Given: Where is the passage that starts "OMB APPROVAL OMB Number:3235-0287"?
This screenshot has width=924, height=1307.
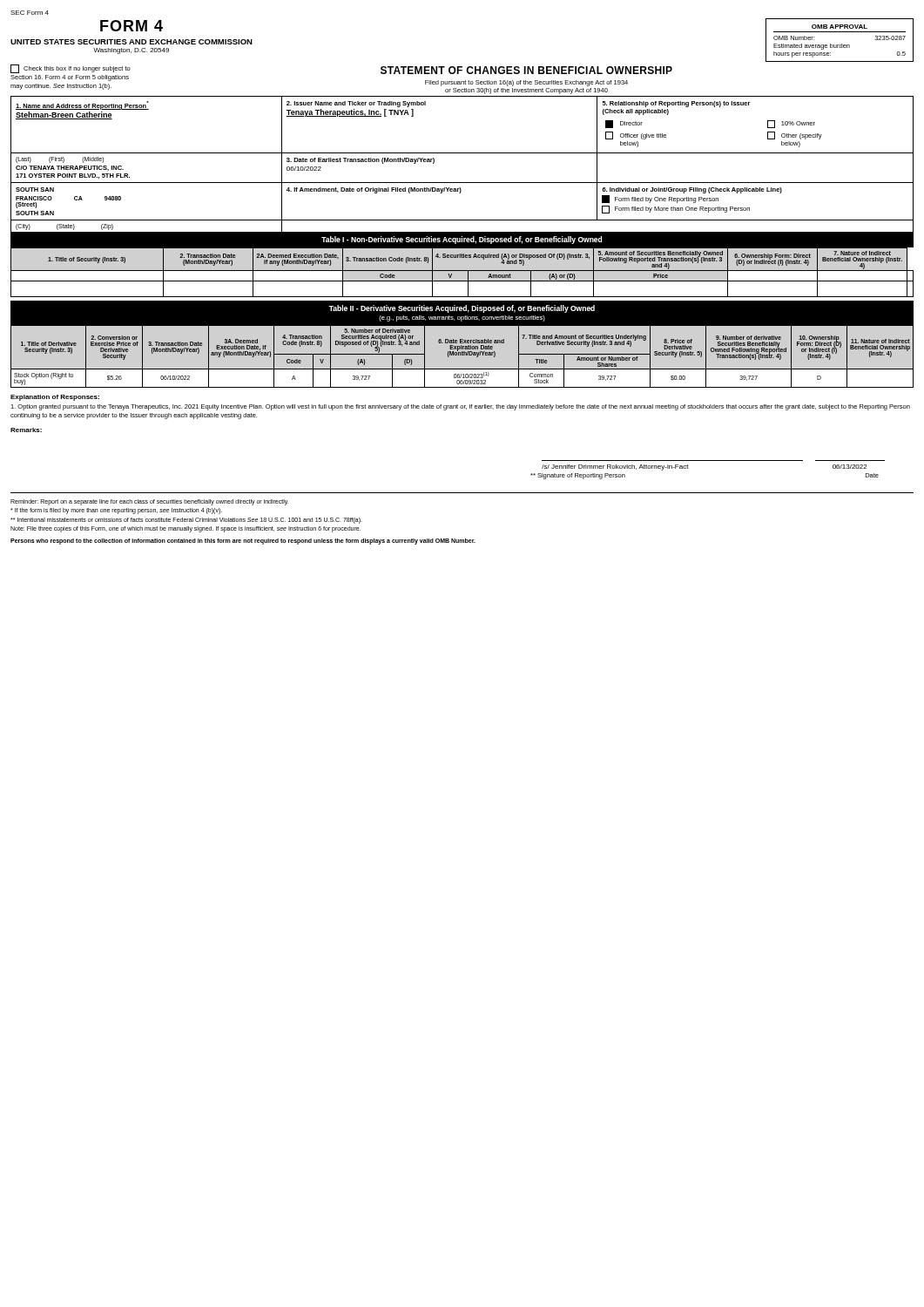Looking at the screenshot, I should 840,40.
